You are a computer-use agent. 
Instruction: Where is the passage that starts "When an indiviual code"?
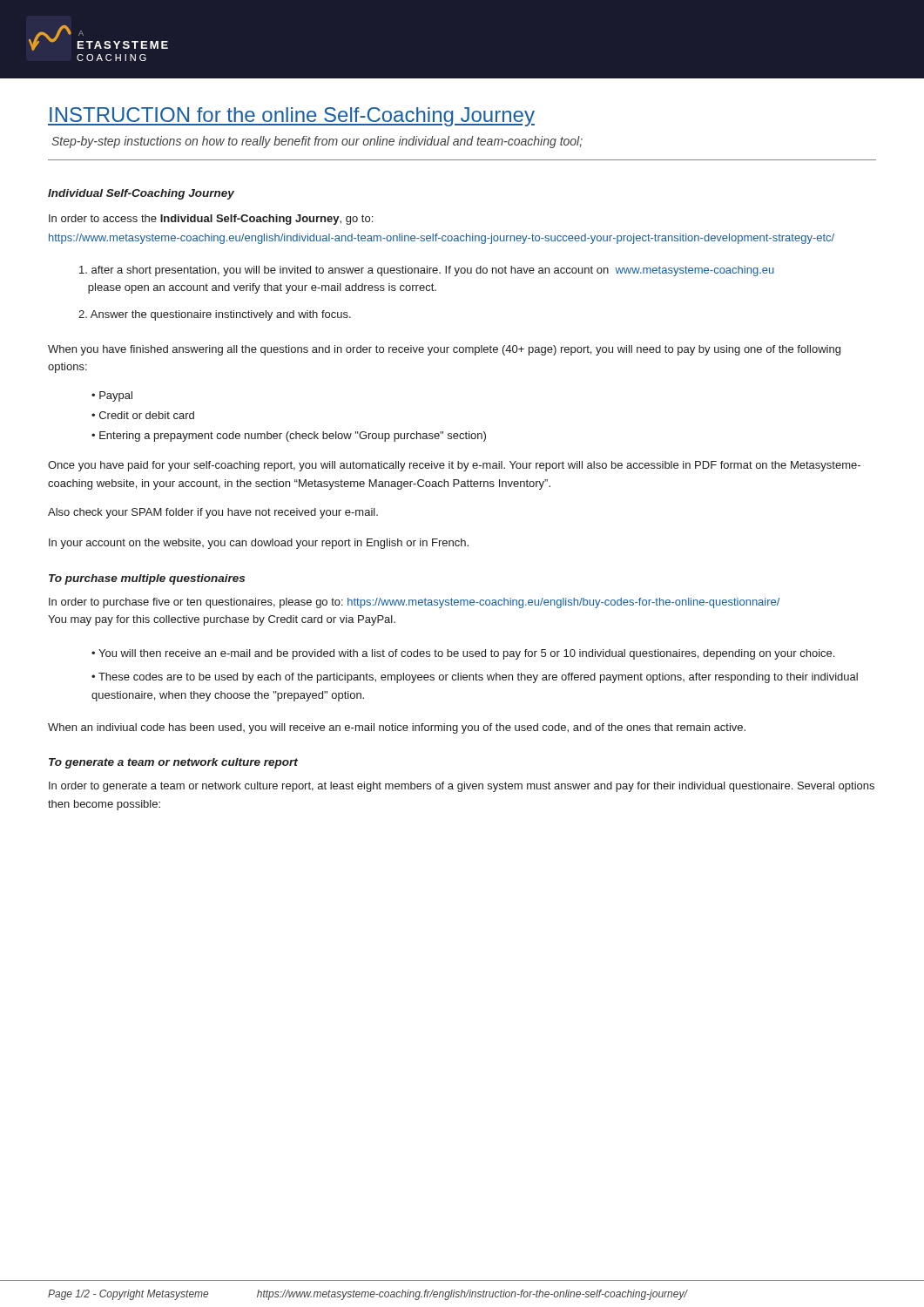(397, 727)
